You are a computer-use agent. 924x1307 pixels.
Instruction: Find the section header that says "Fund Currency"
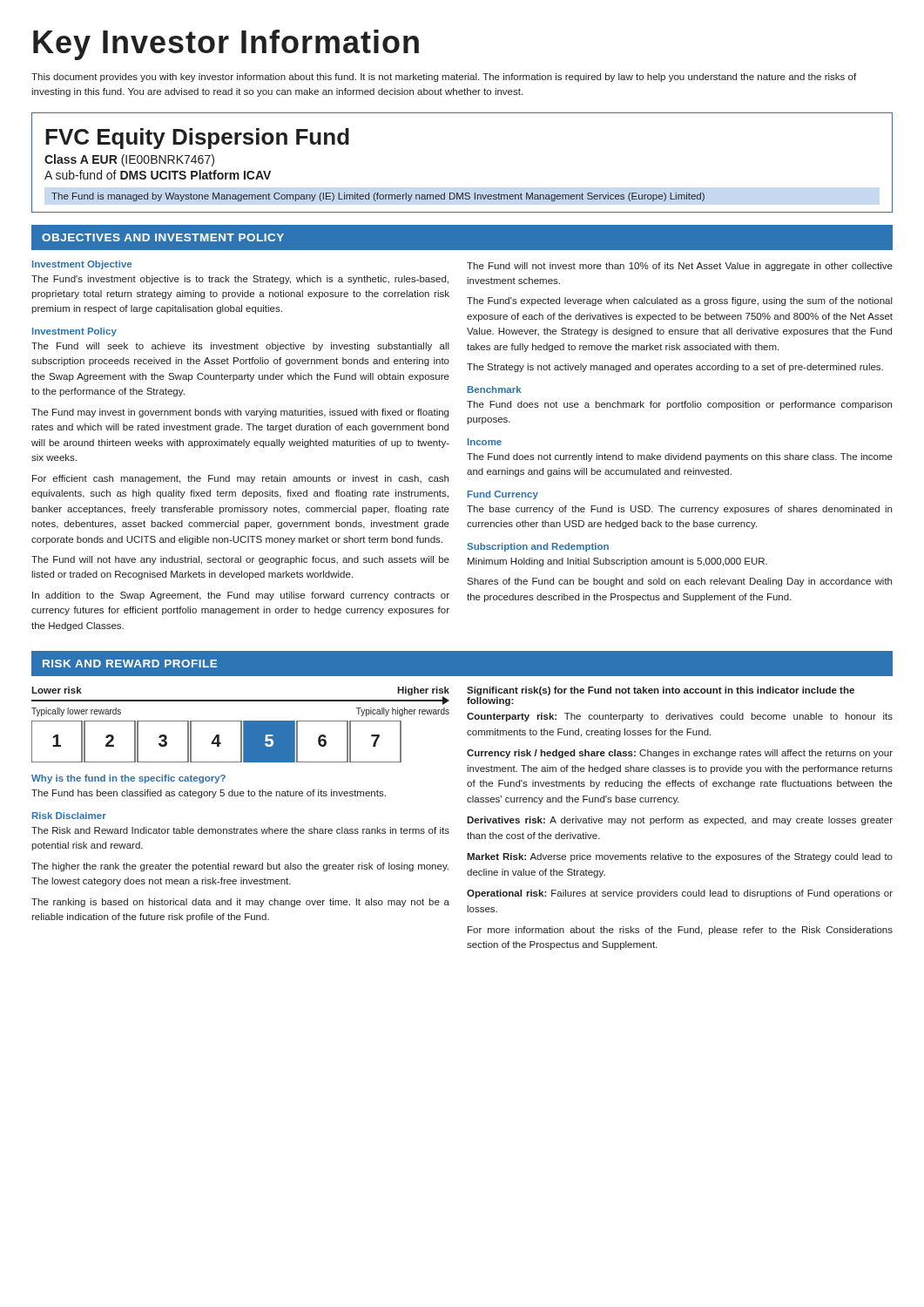(x=502, y=494)
